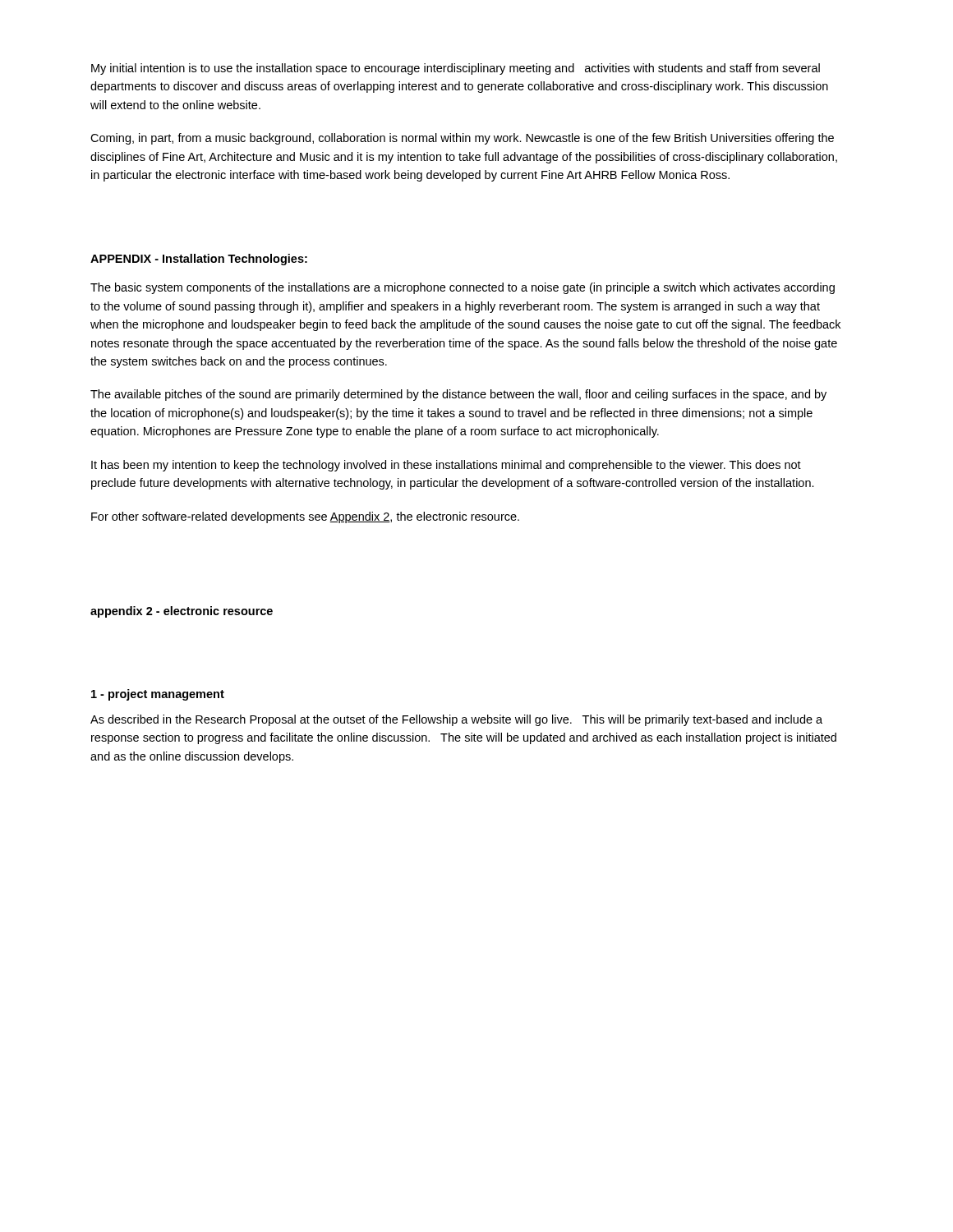Point to the text starting "My initial intention is"
Image resolution: width=953 pixels, height=1232 pixels.
459,87
